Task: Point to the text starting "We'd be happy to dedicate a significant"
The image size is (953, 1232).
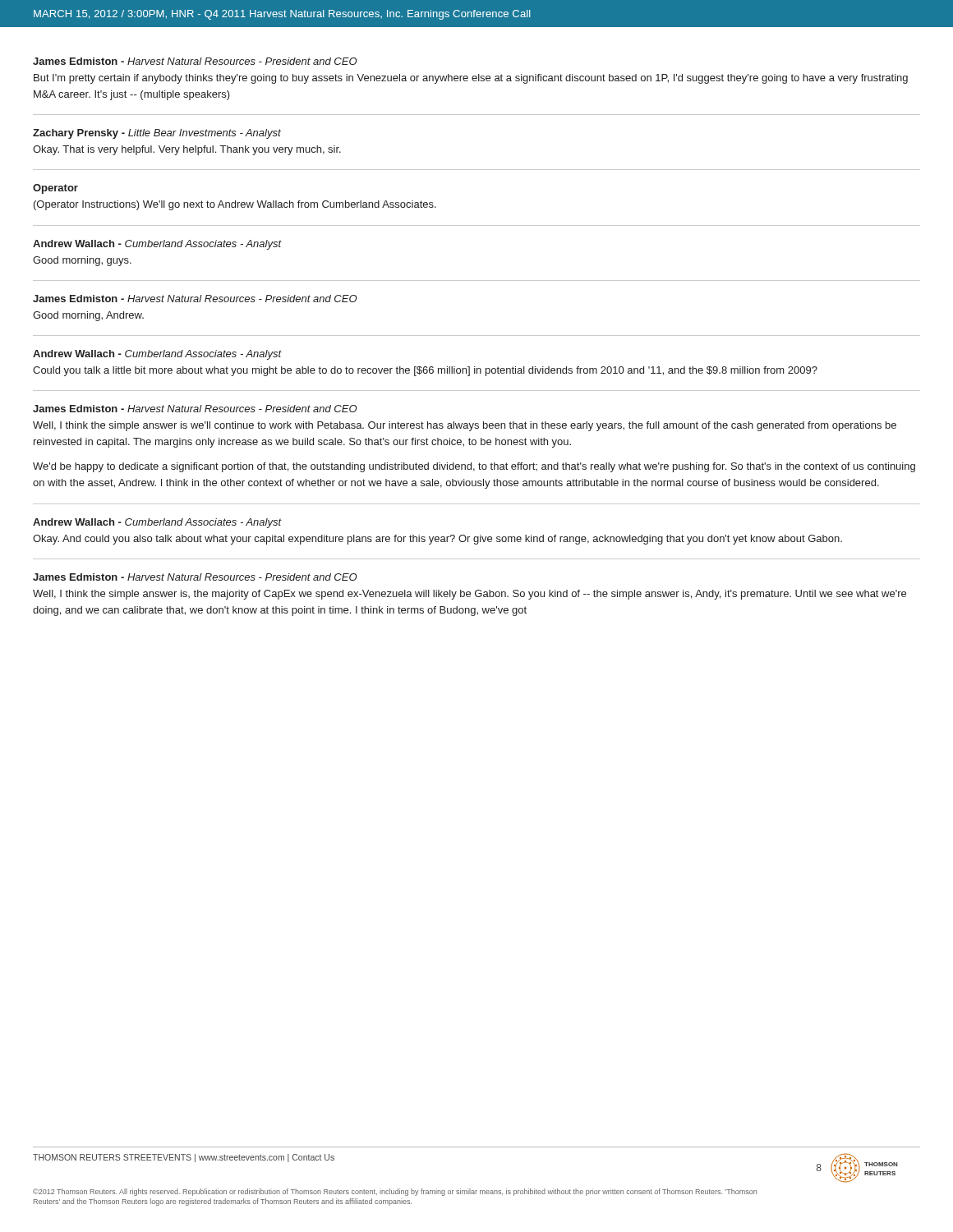Action: (x=474, y=475)
